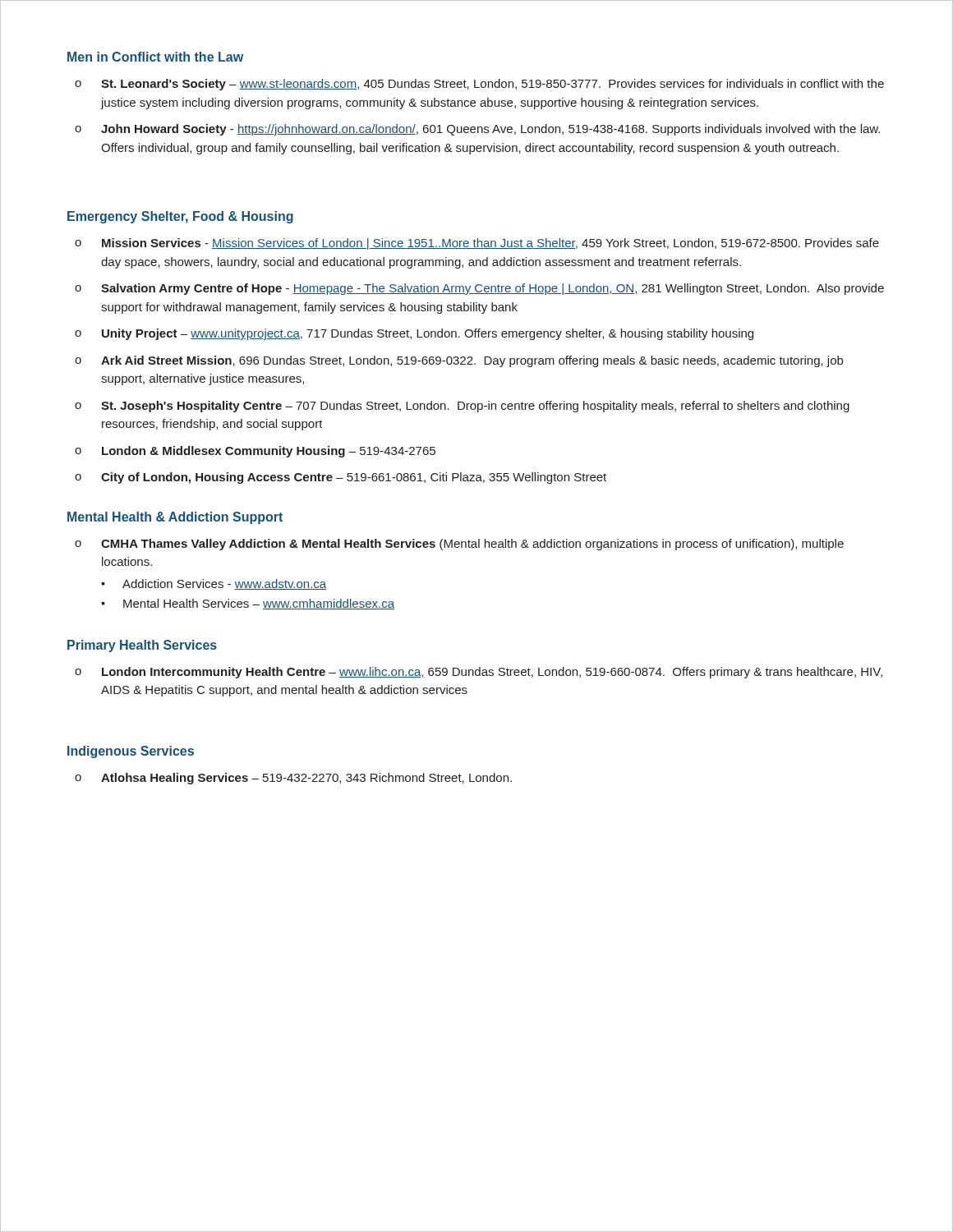Find the list item that reads "o John Howard Society - https://johnhoward.on.ca/london/, 601"
Screen dimensions: 1232x953
[x=481, y=138]
